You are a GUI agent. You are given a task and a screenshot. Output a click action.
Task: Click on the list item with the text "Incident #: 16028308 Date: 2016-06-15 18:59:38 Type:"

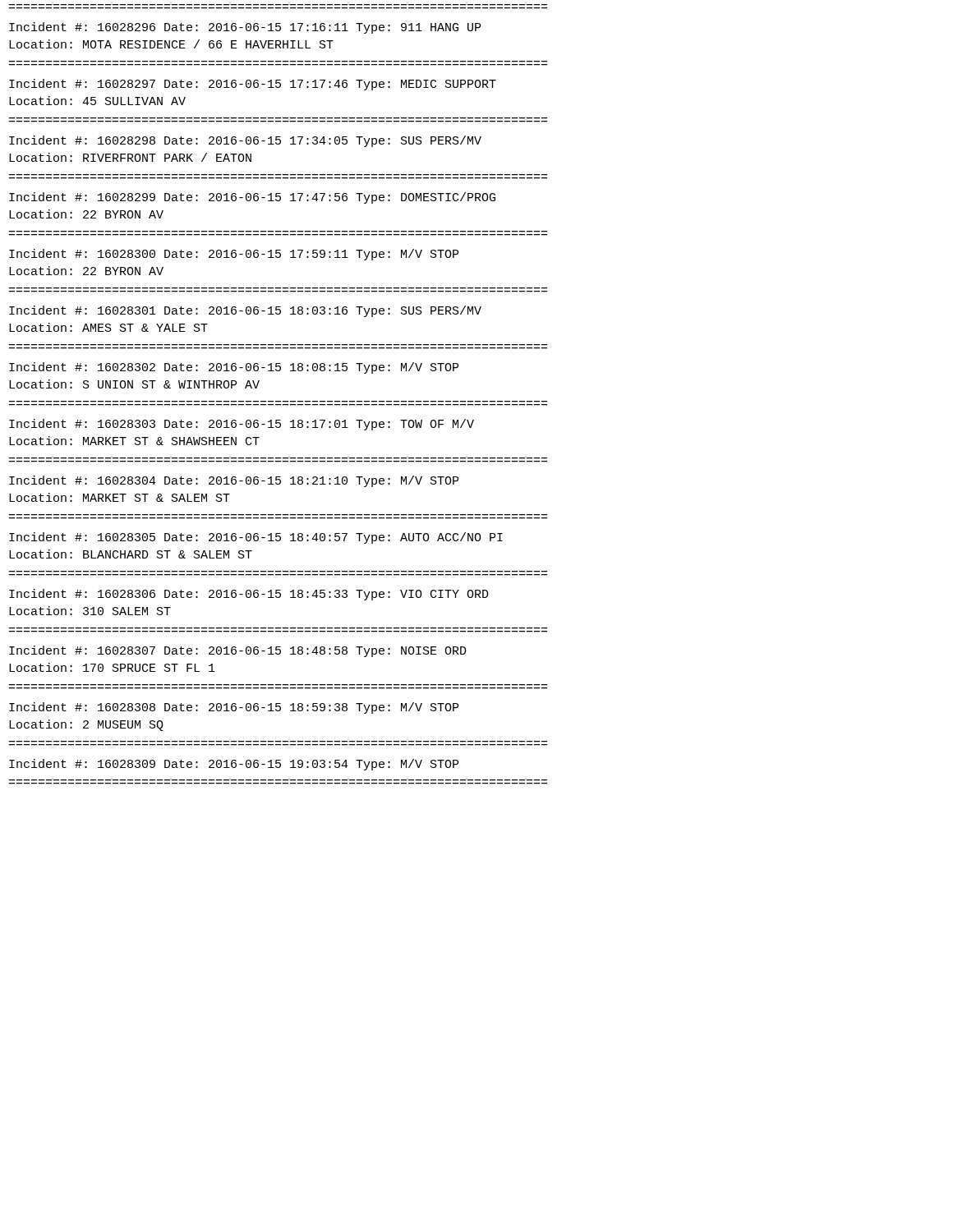(234, 708)
